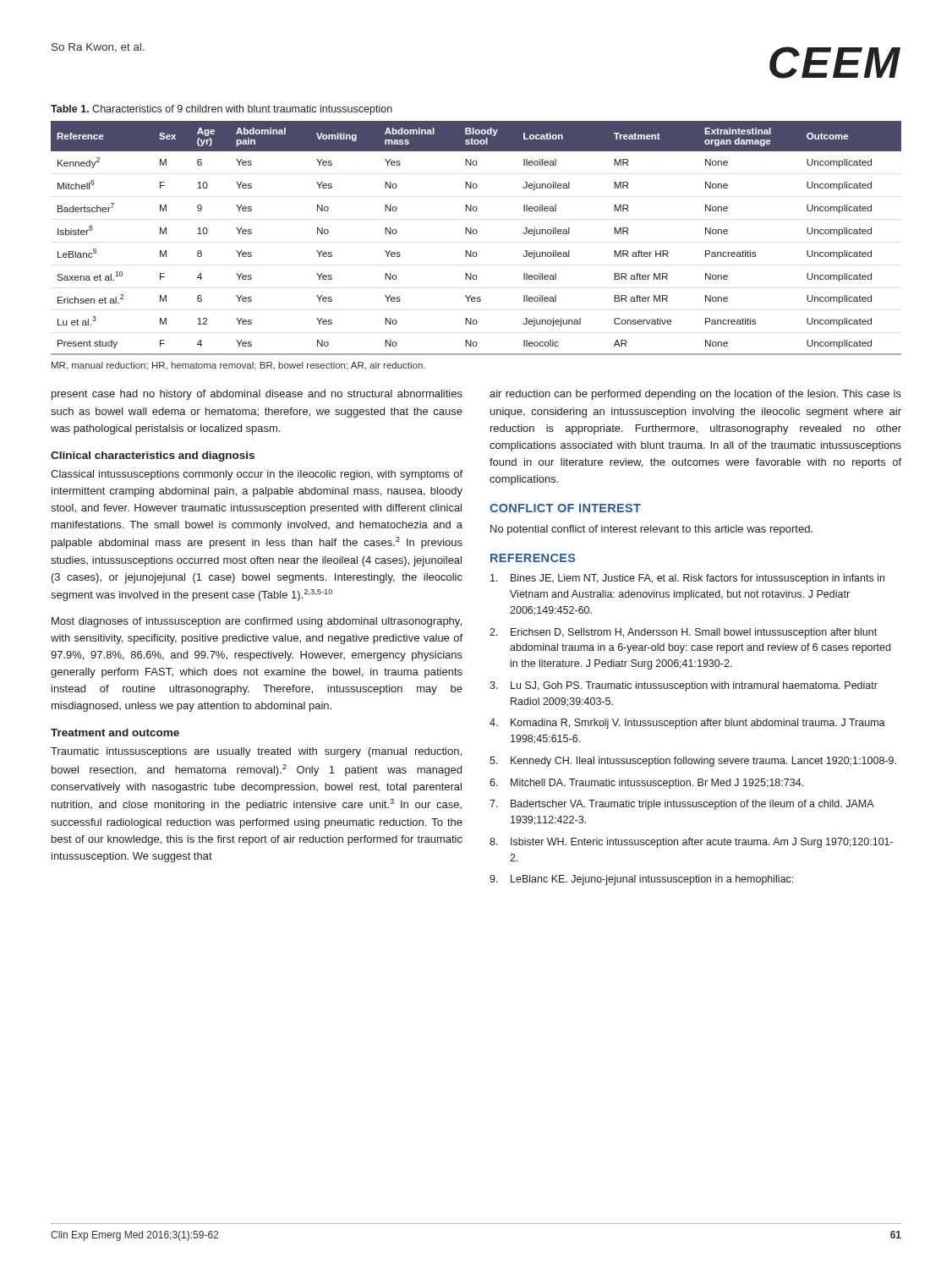This screenshot has height=1268, width=952.
Task: Find the list item containing "6. Mitchell DA. Traumatic intussusception. Br Med J"
Action: coord(647,783)
